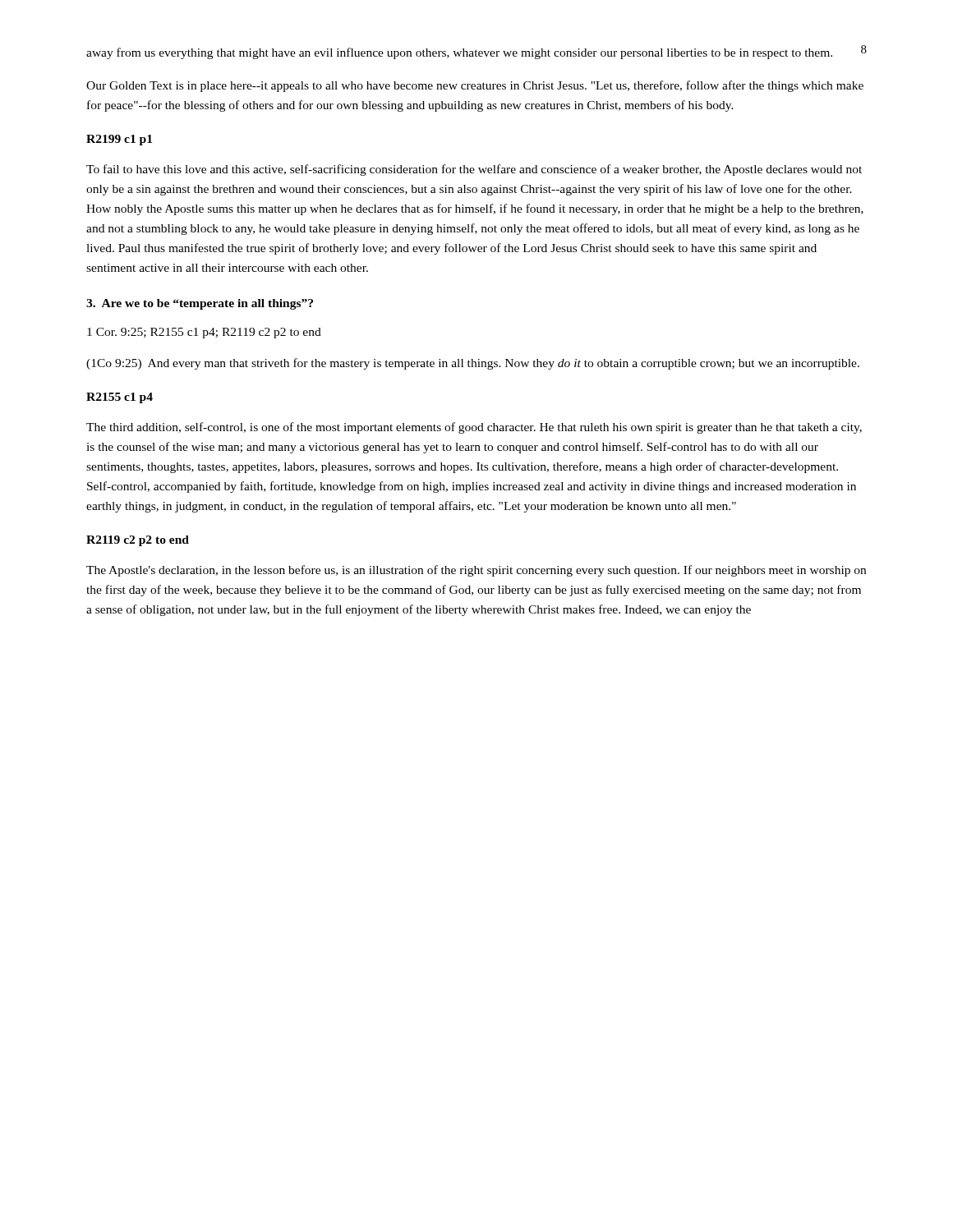Click the section header that begins "3. Are we to be"

(x=200, y=303)
